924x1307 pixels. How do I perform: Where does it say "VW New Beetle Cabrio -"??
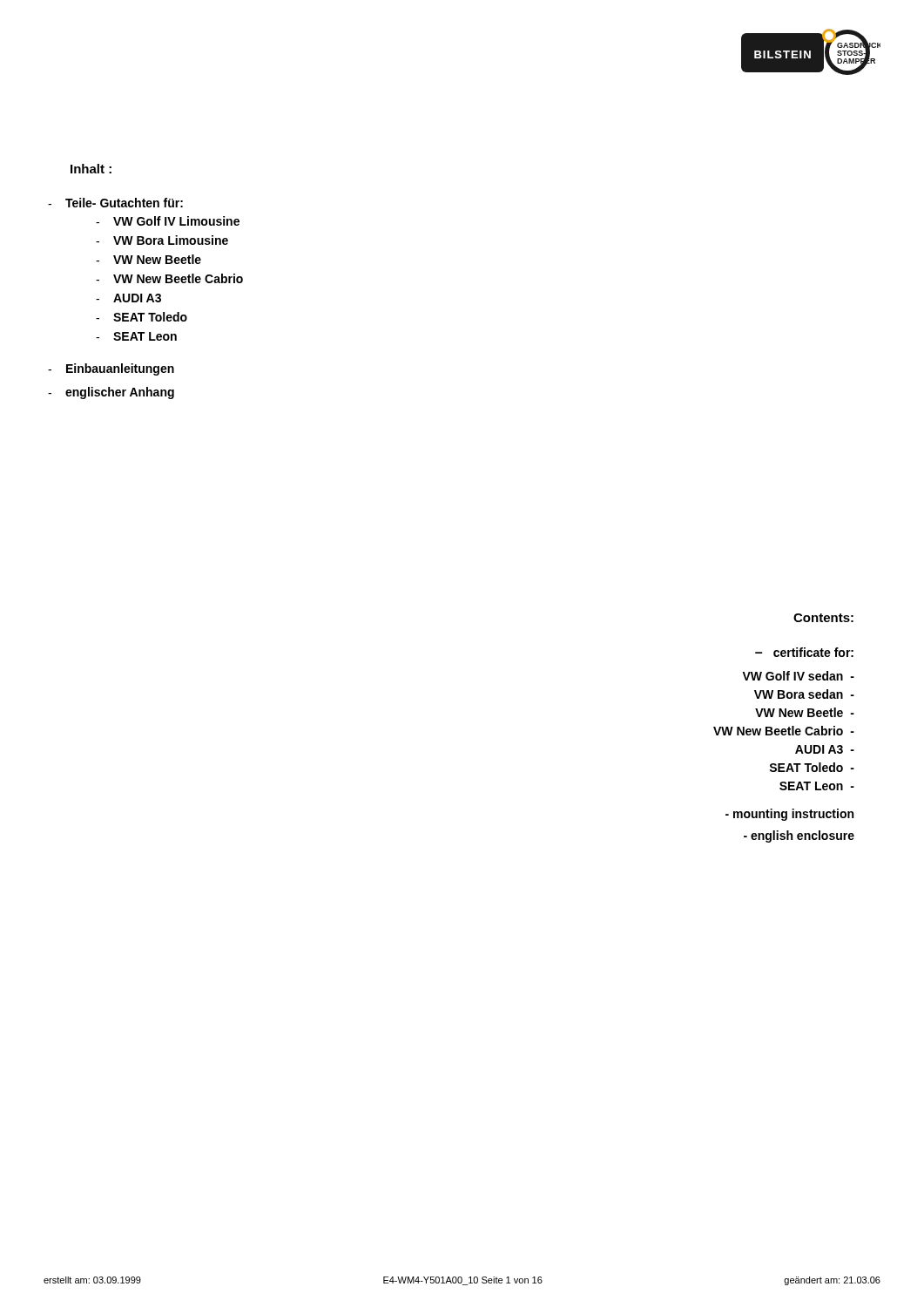(784, 731)
